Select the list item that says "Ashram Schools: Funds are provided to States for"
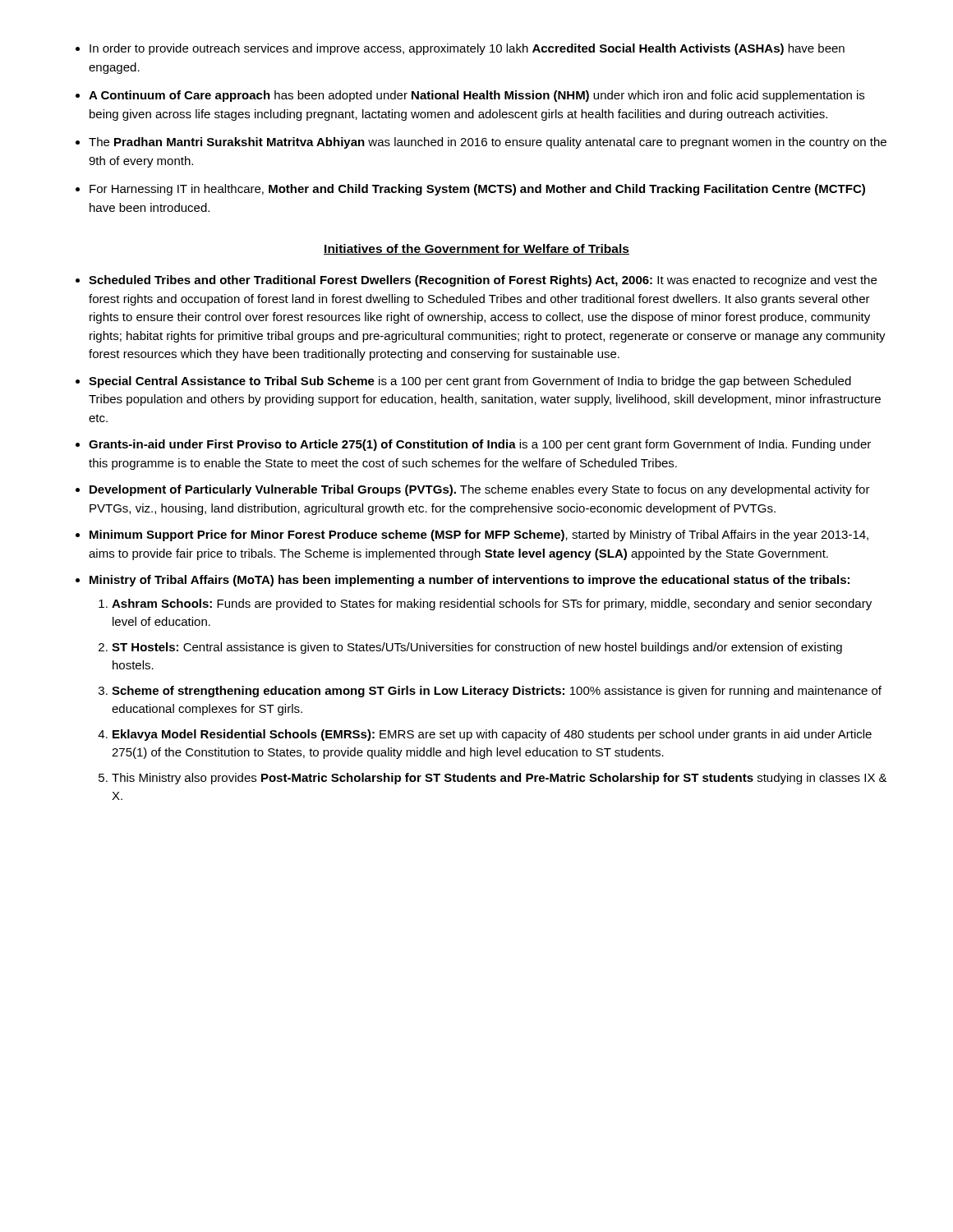The image size is (953, 1232). point(492,612)
